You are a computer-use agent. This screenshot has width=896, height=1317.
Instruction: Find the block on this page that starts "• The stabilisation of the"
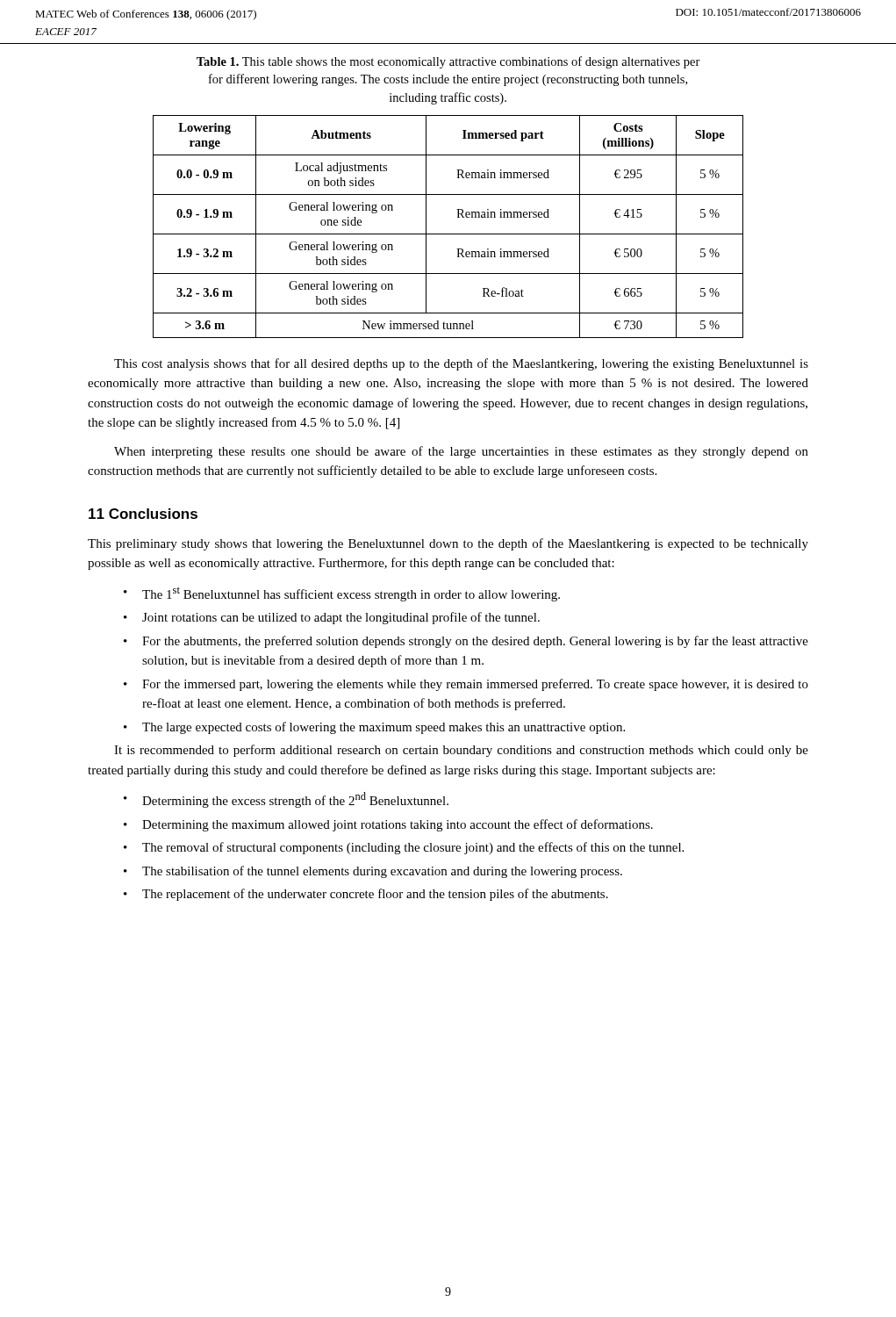(373, 871)
